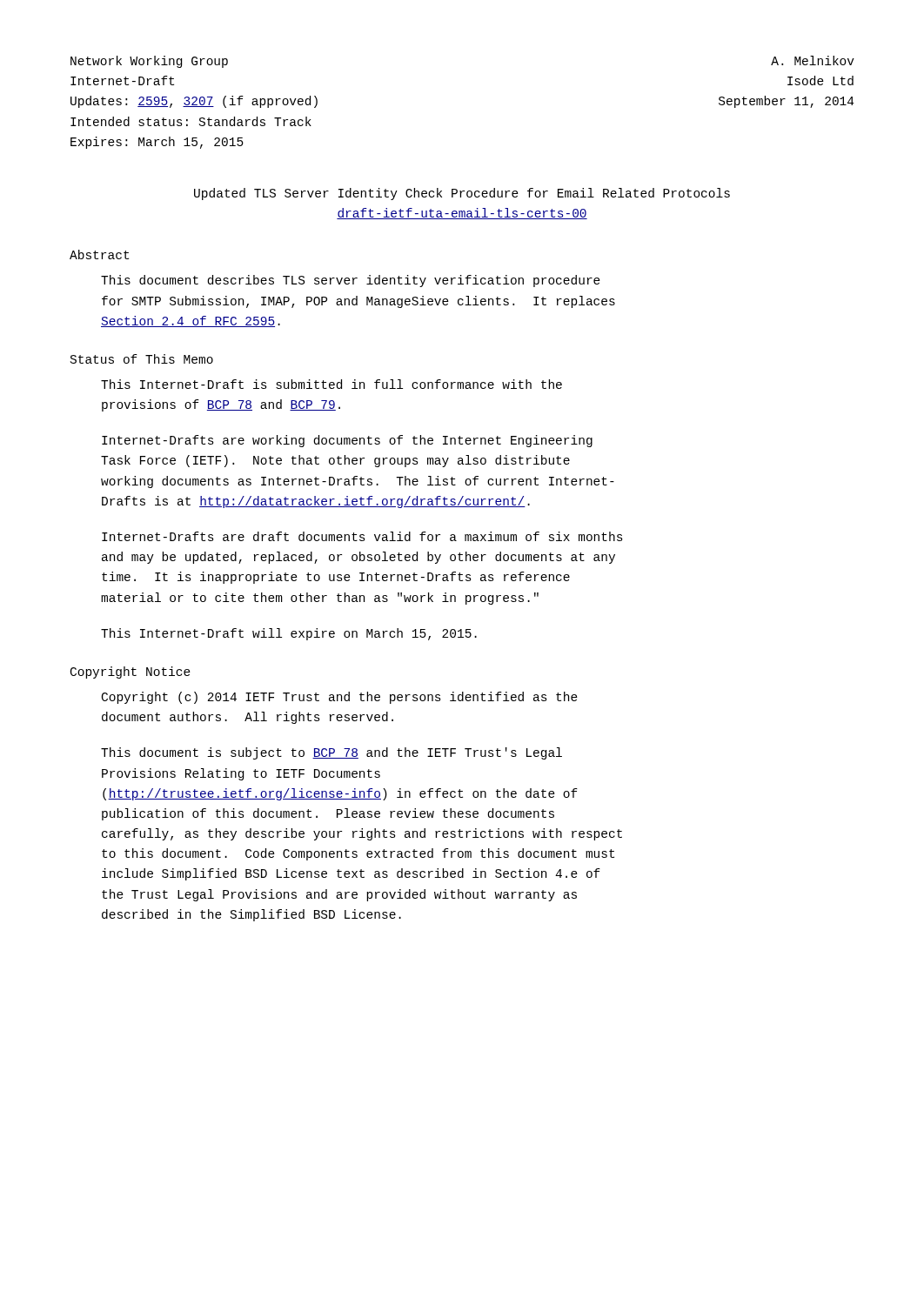Locate the region starting "Internet-Drafts are draft documents valid for a maximum"
Image resolution: width=924 pixels, height=1305 pixels.
tap(362, 568)
